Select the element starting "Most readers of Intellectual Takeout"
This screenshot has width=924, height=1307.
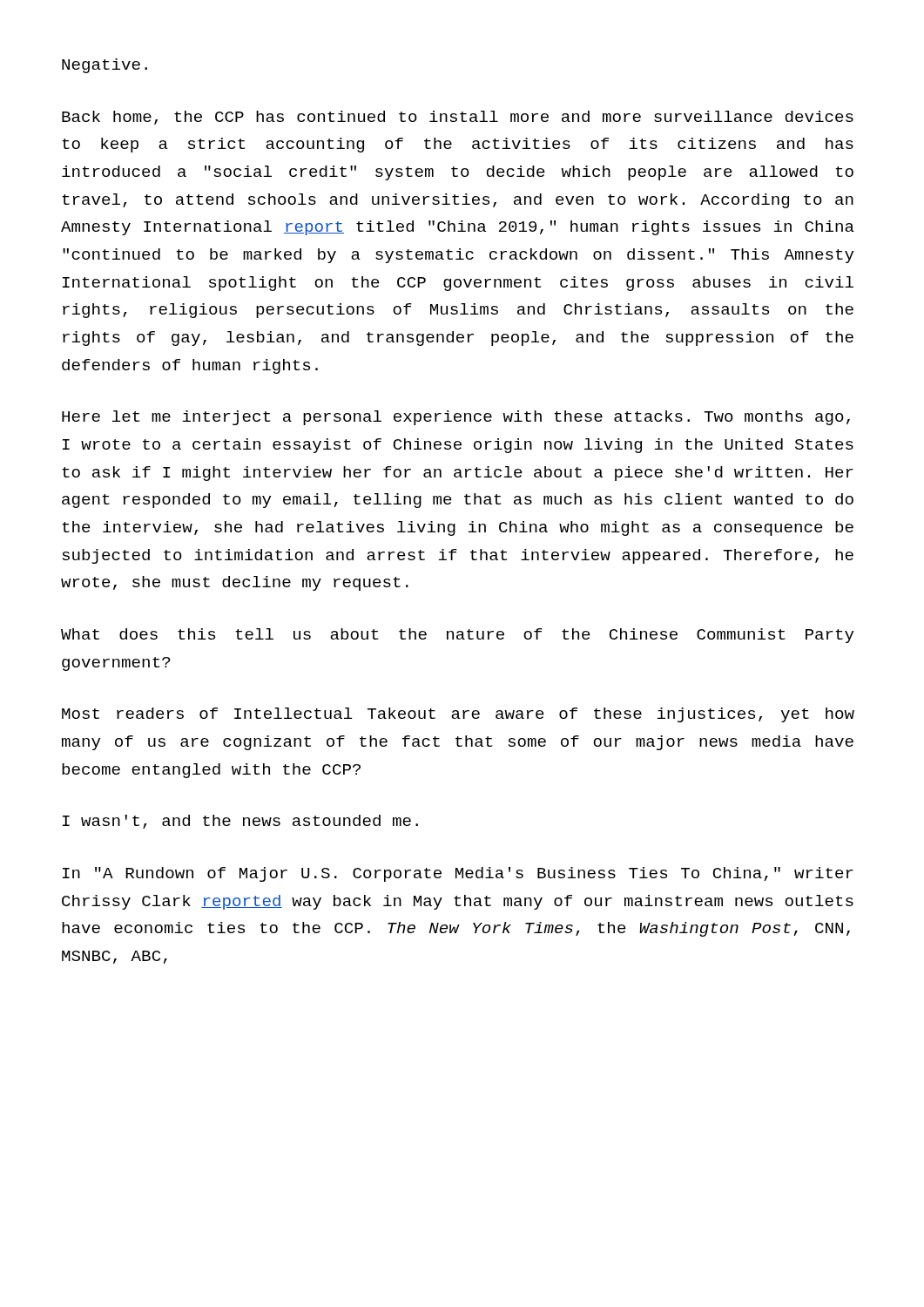[458, 742]
